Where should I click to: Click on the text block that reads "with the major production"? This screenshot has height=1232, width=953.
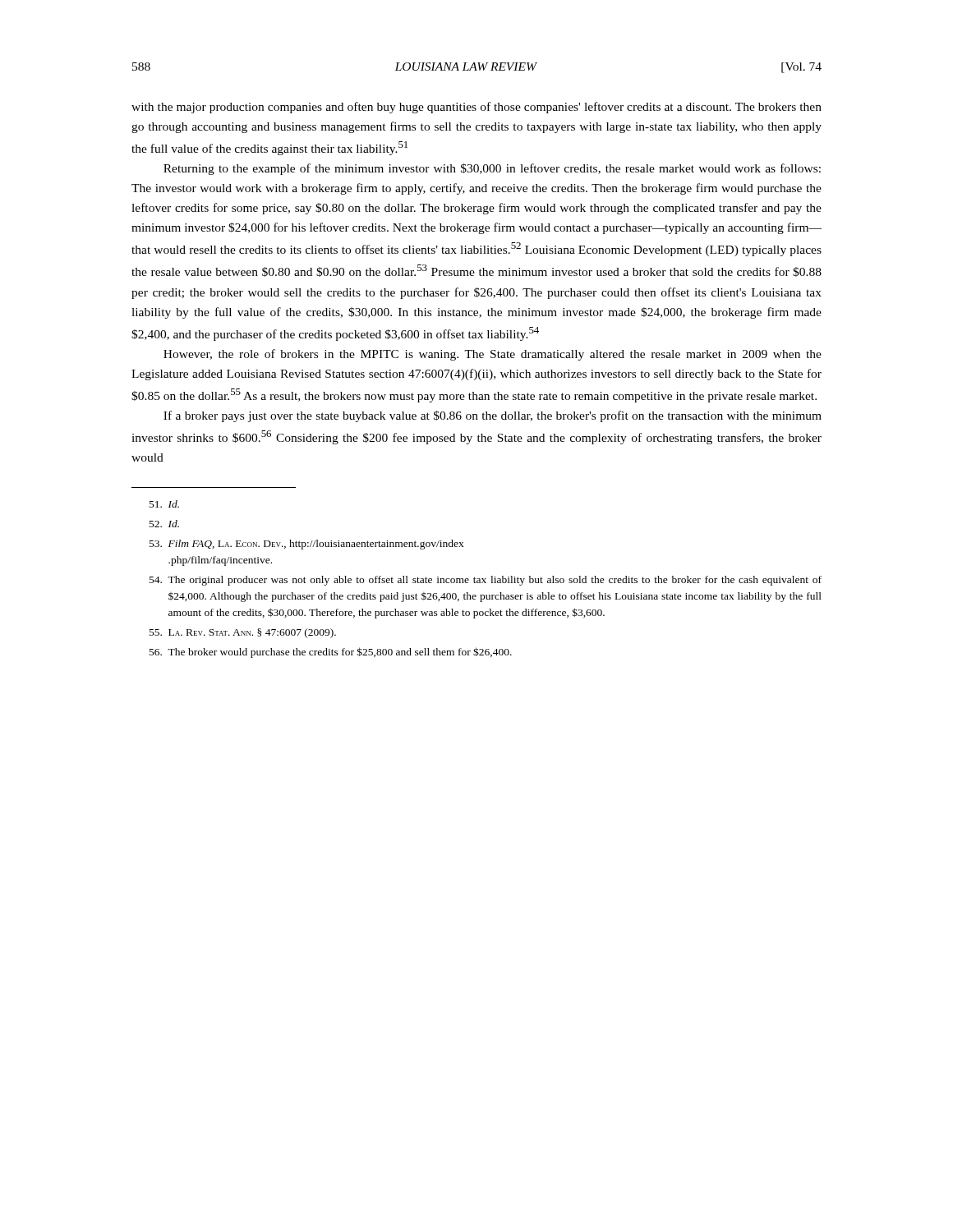[476, 282]
